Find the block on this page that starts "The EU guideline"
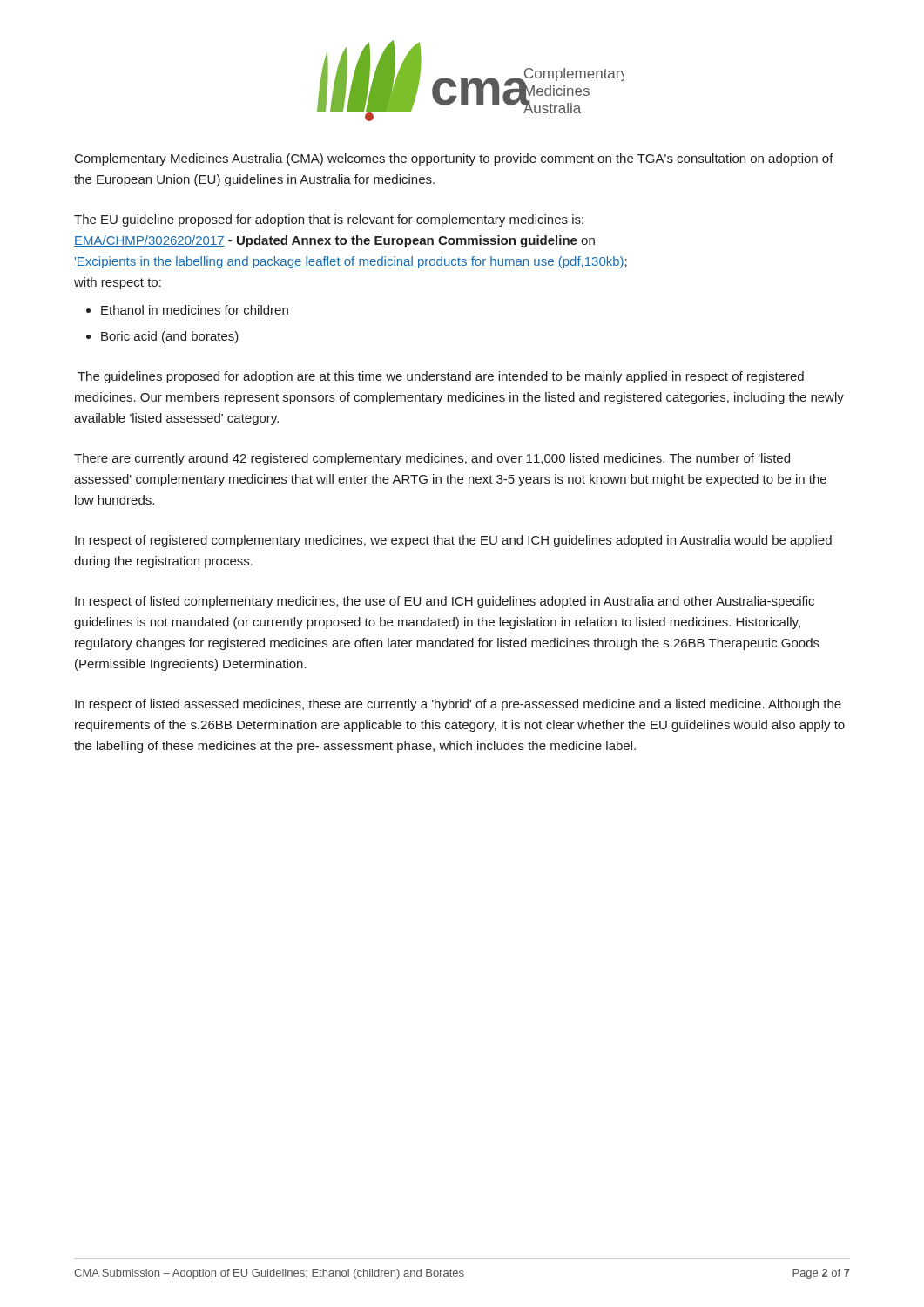The image size is (924, 1307). [x=329, y=220]
